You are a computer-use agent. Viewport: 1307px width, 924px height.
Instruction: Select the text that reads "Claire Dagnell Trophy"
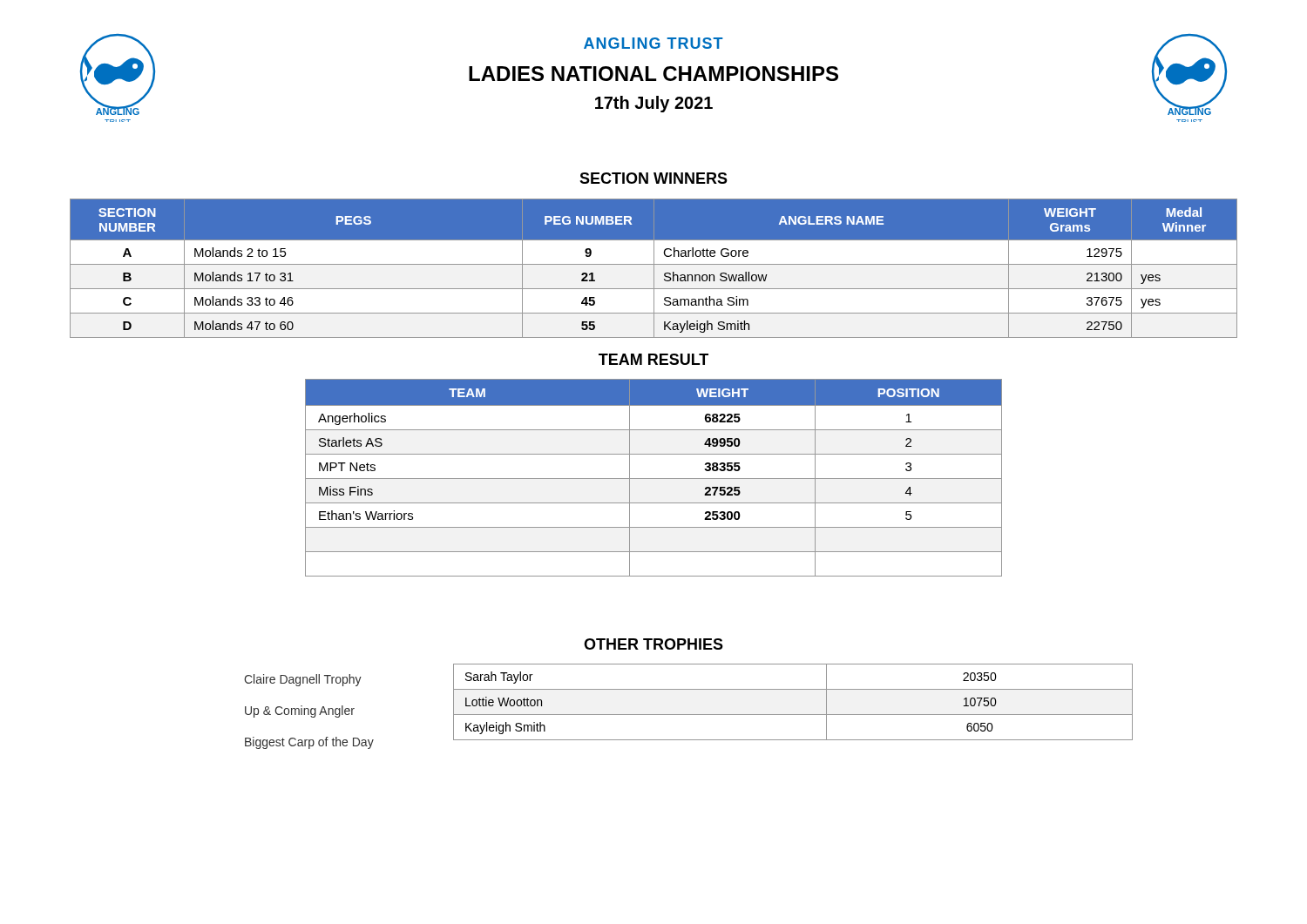point(303,679)
